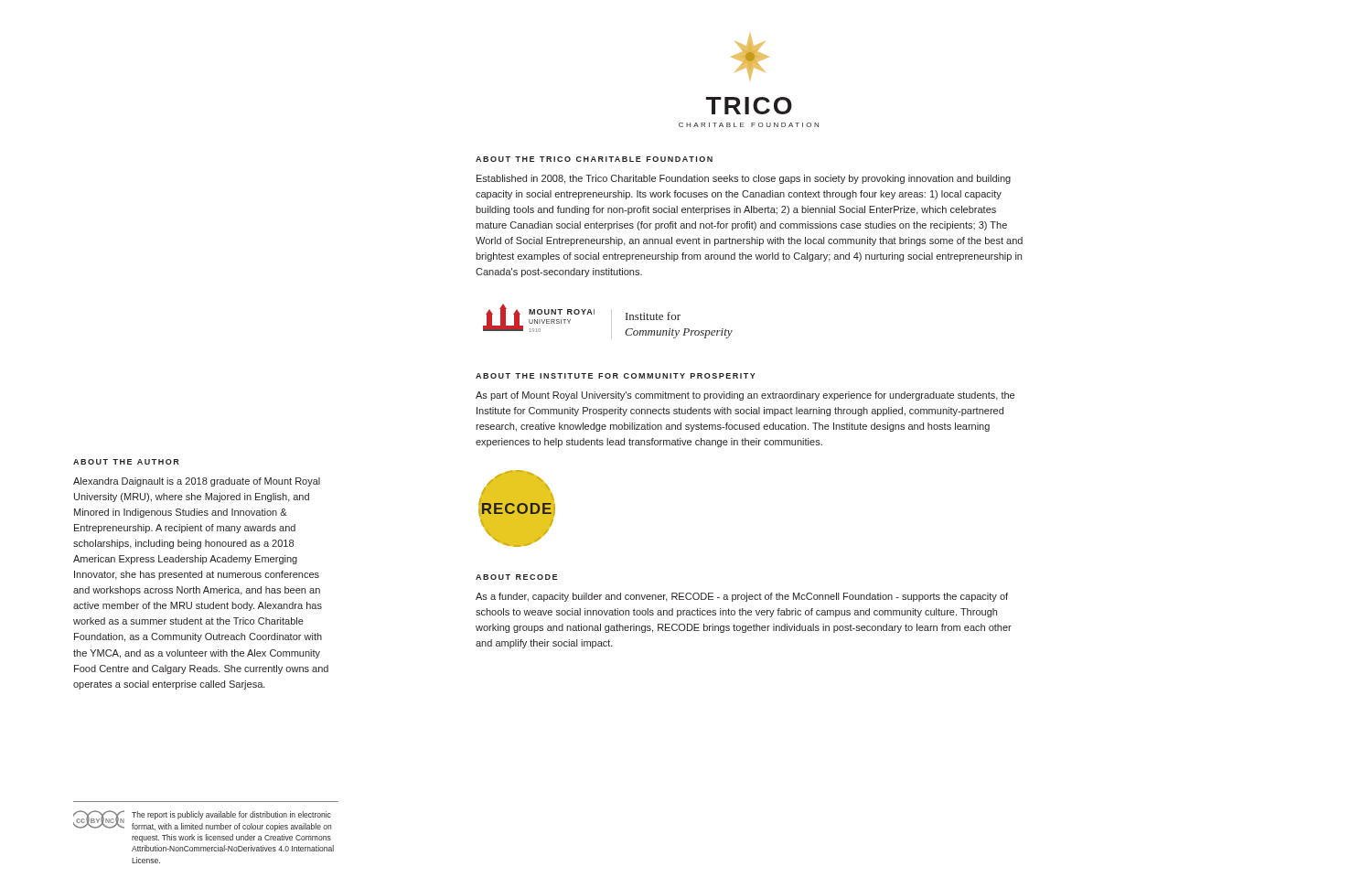
Task: Select the region starting "ABOUT THE TRICO CHARITABLE FOUNDATION"
Action: click(x=595, y=159)
